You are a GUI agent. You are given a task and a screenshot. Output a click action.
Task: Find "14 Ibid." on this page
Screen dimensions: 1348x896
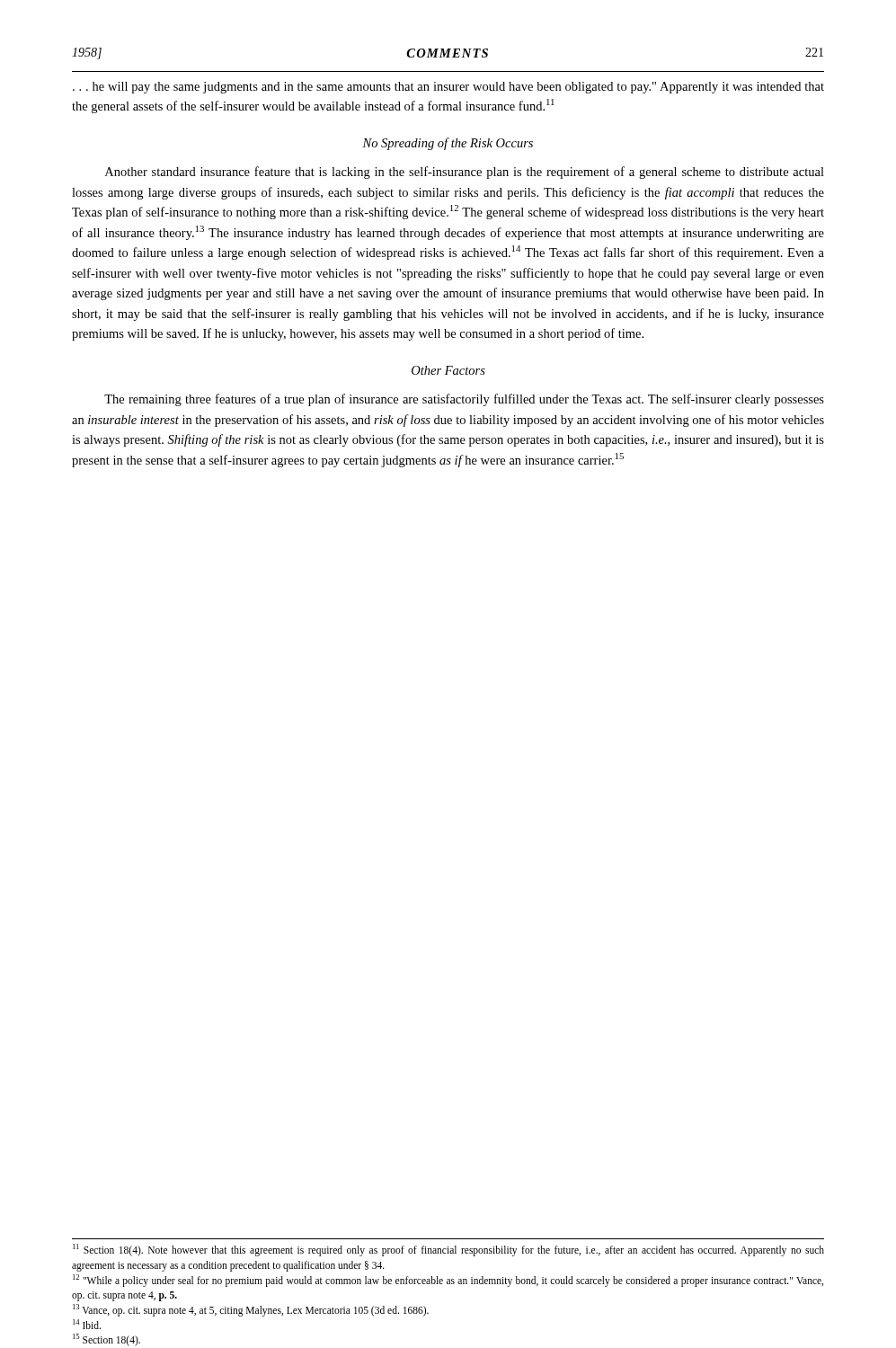(87, 1324)
